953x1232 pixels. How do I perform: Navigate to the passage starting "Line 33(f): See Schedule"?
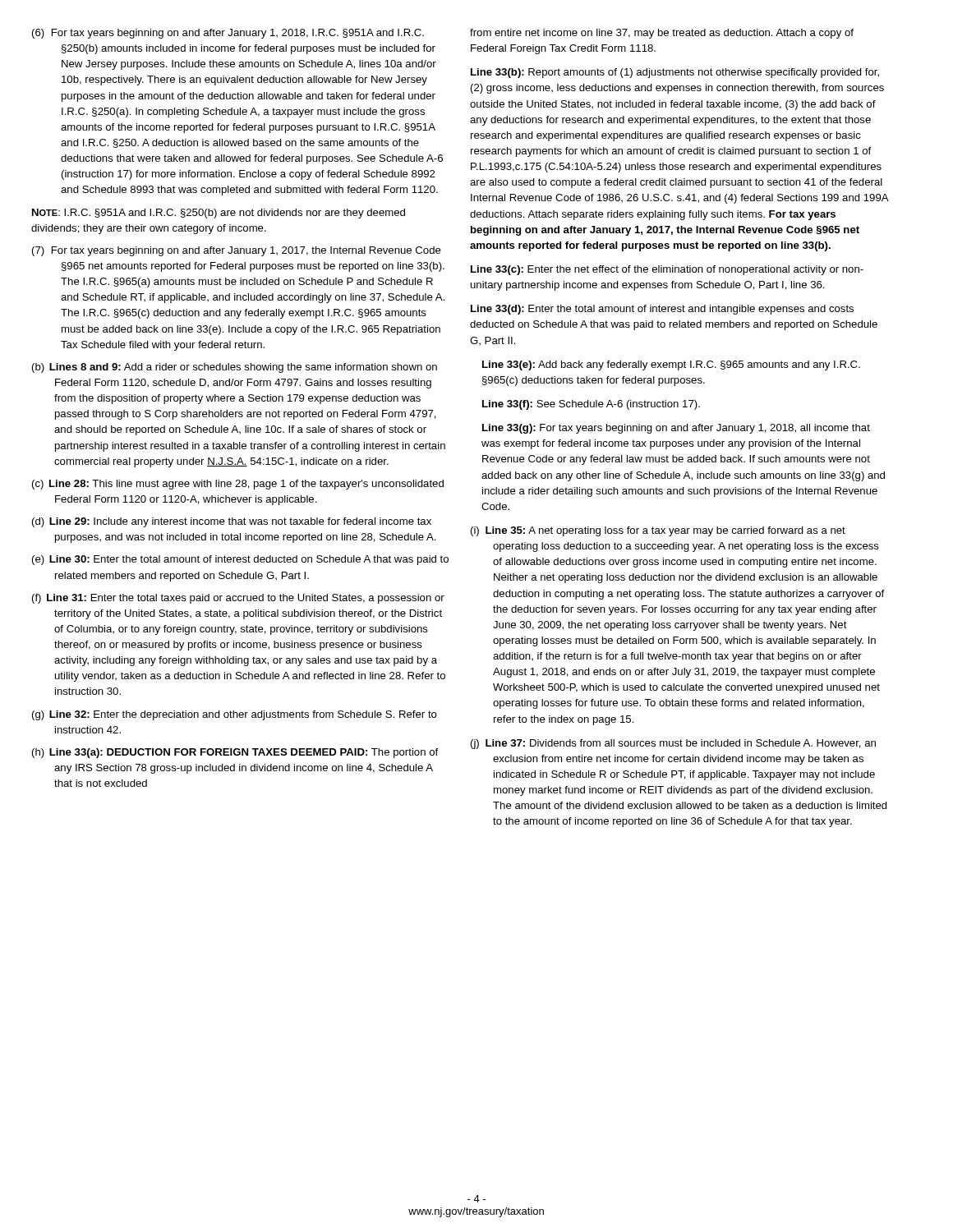point(591,404)
